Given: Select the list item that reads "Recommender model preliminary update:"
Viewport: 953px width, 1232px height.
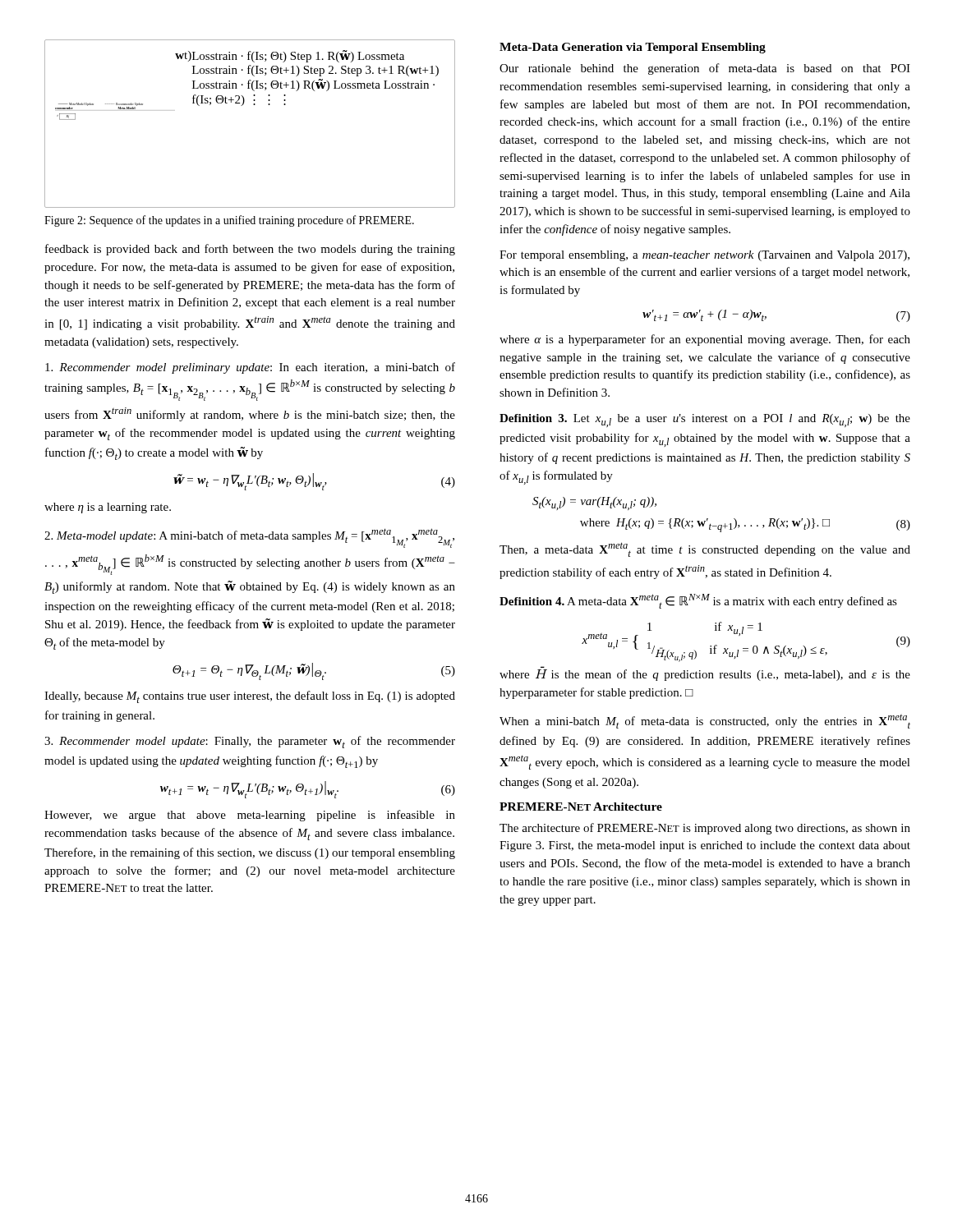Looking at the screenshot, I should (250, 437).
